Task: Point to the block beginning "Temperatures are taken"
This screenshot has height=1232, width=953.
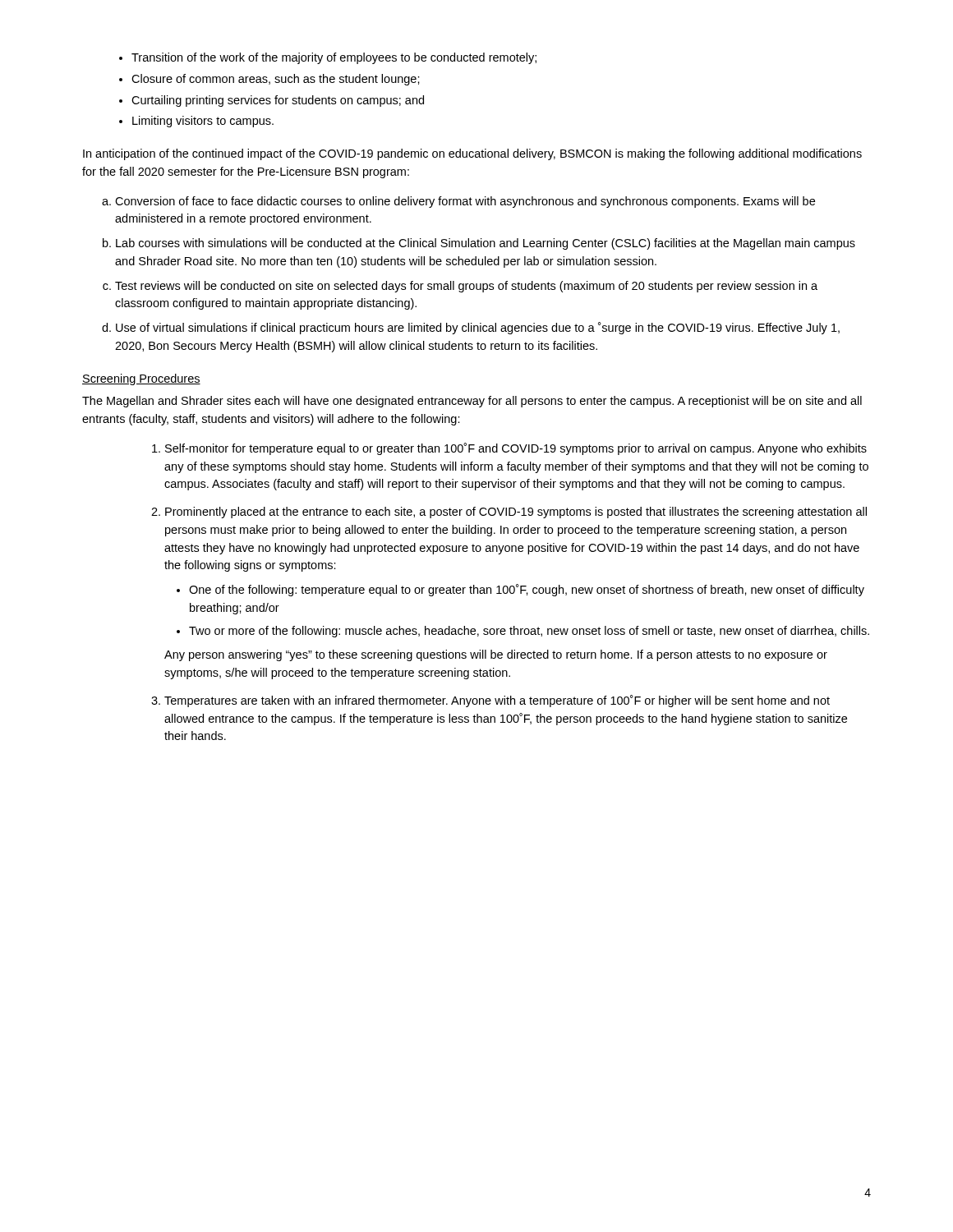Action: pos(506,718)
